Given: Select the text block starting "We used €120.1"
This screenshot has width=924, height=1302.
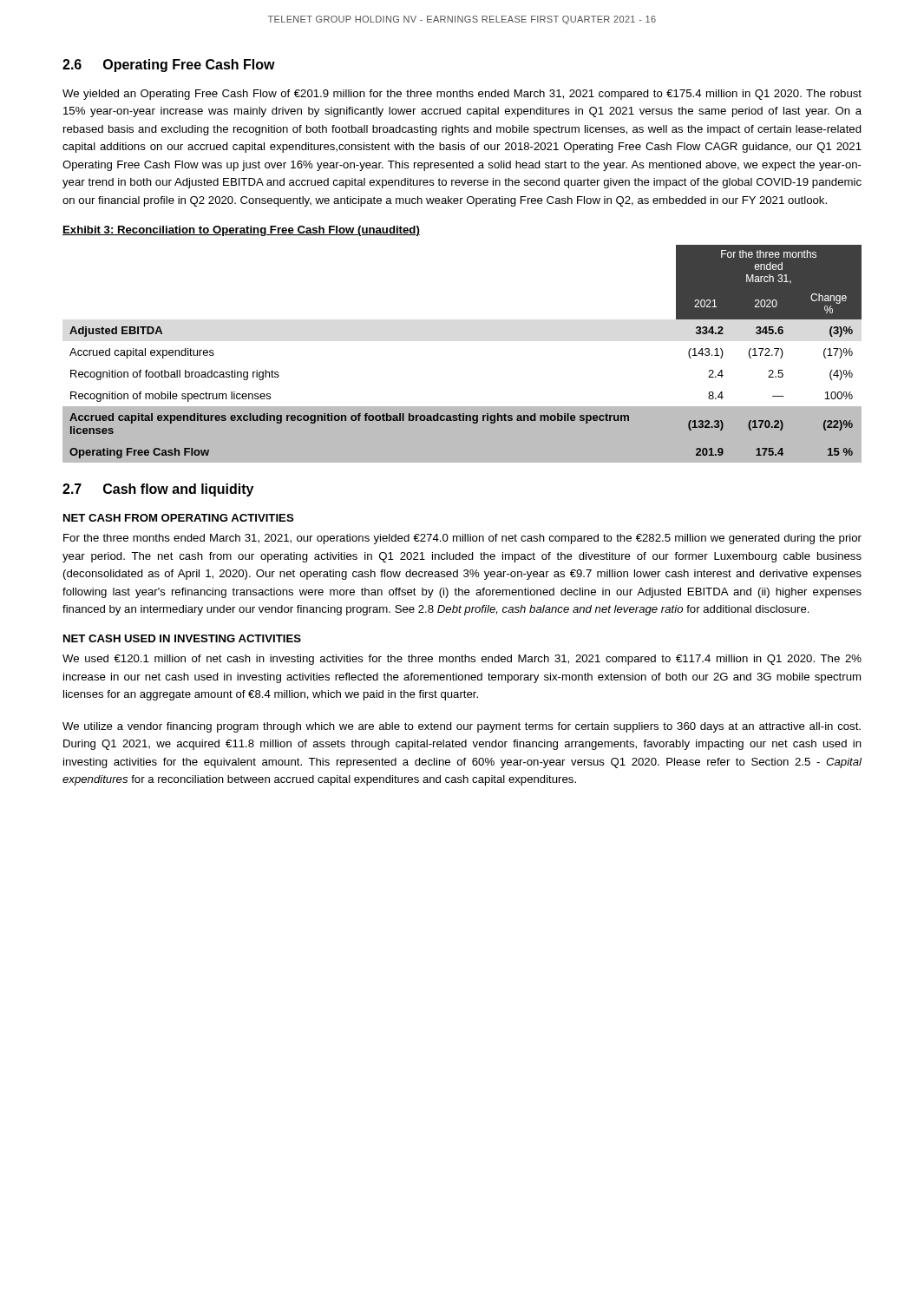Looking at the screenshot, I should 462,677.
